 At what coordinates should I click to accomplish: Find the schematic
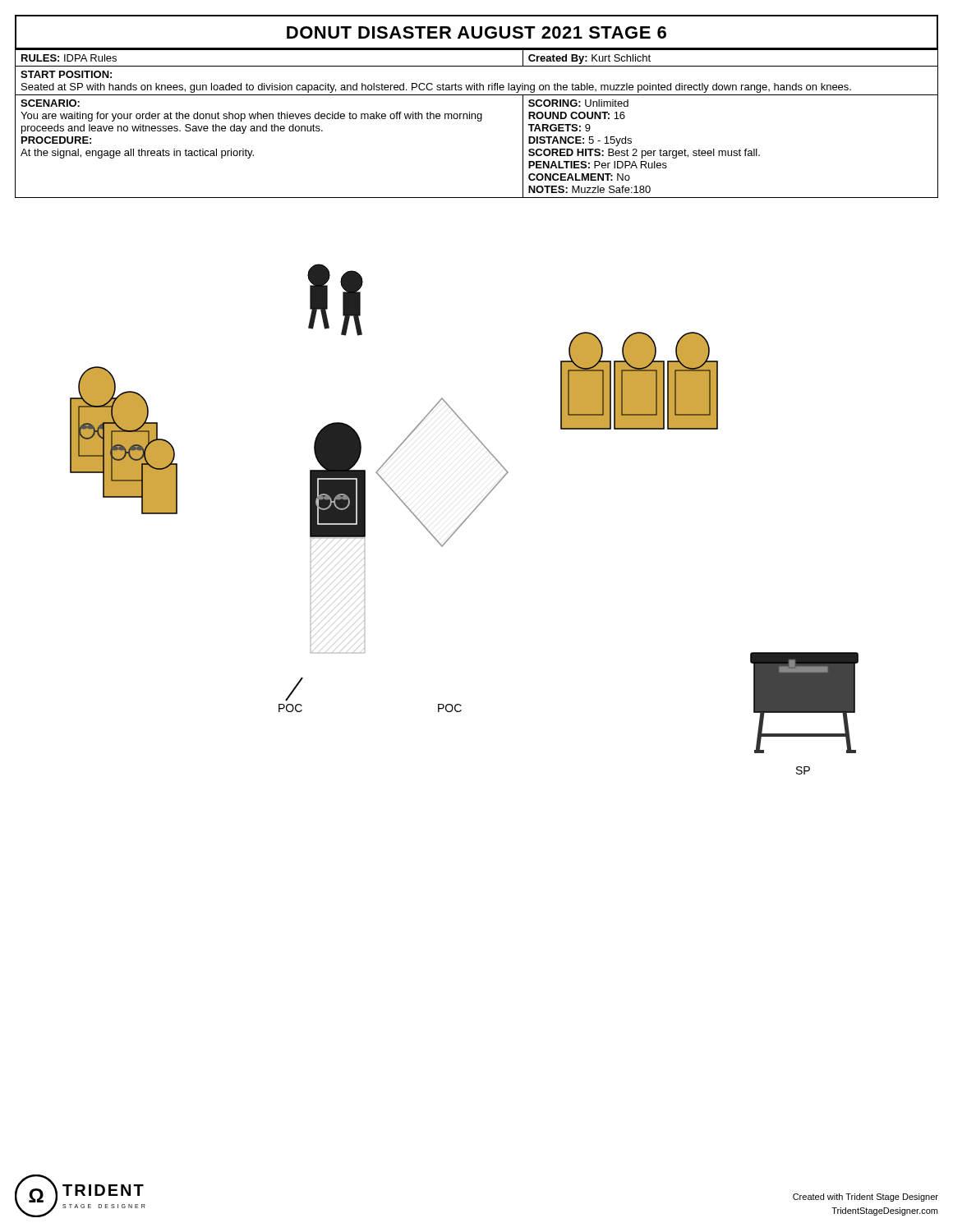click(476, 554)
